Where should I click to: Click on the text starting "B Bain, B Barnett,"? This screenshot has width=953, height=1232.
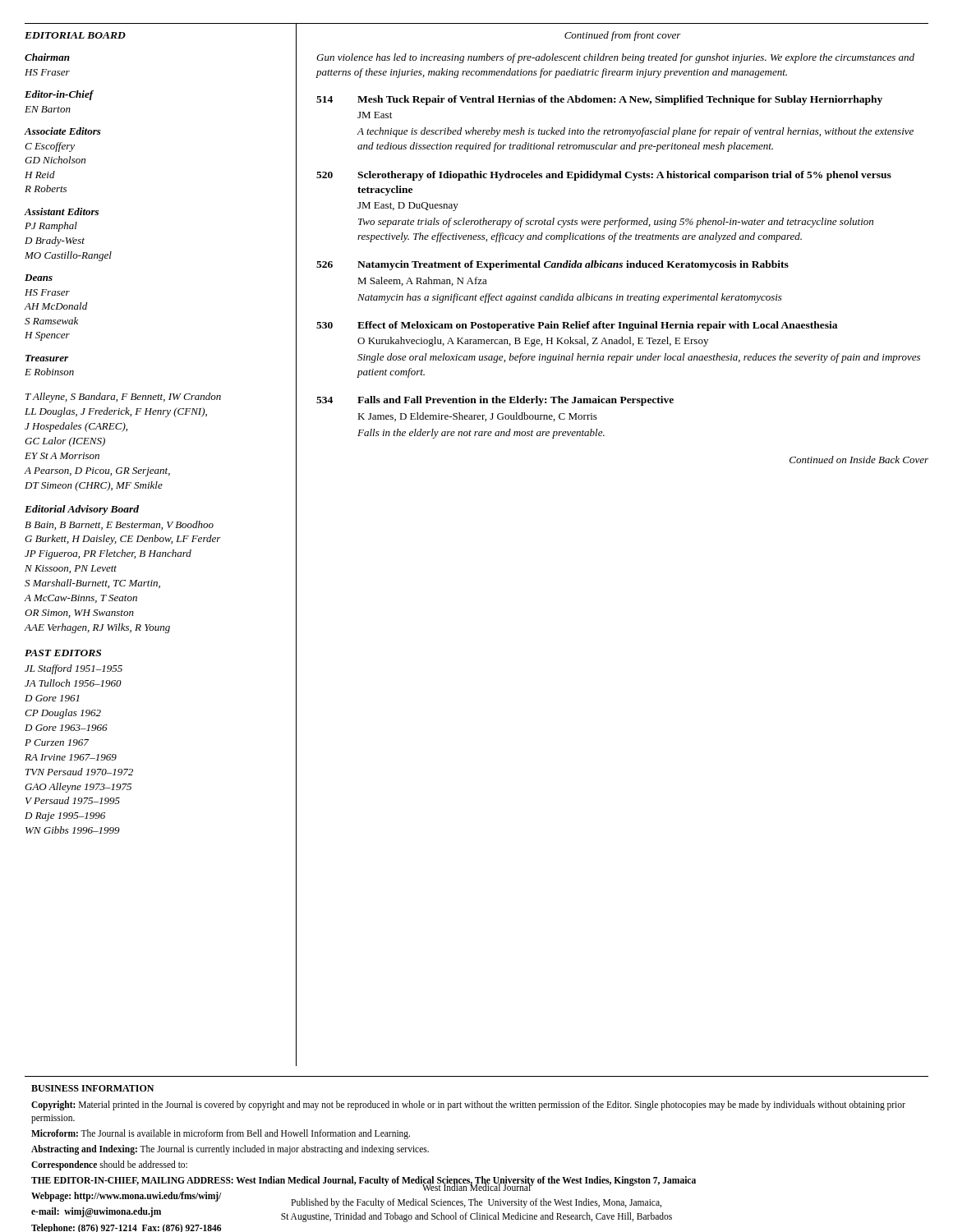click(x=123, y=576)
